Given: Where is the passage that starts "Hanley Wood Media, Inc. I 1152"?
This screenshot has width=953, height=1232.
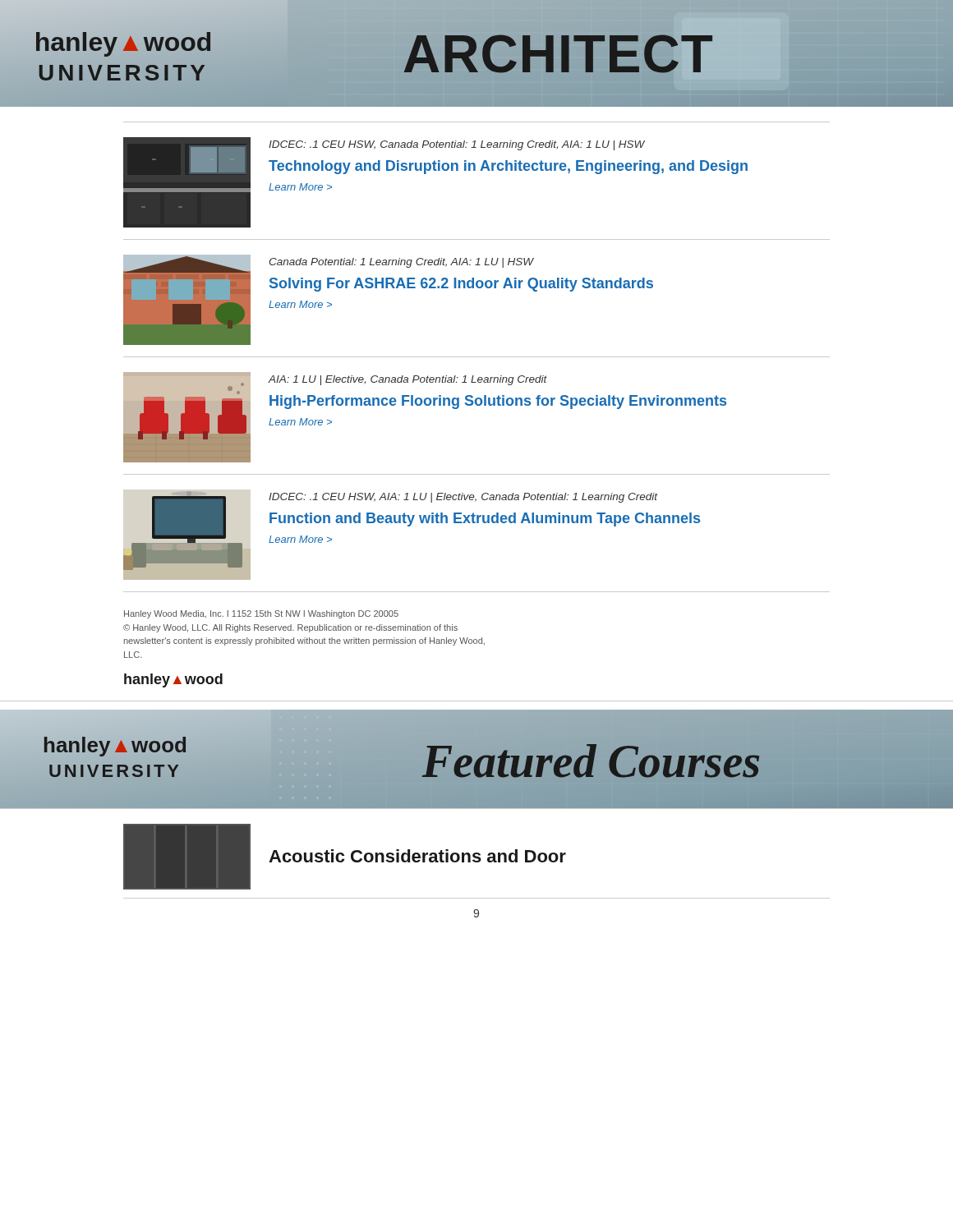Looking at the screenshot, I should pyautogui.click(x=304, y=634).
